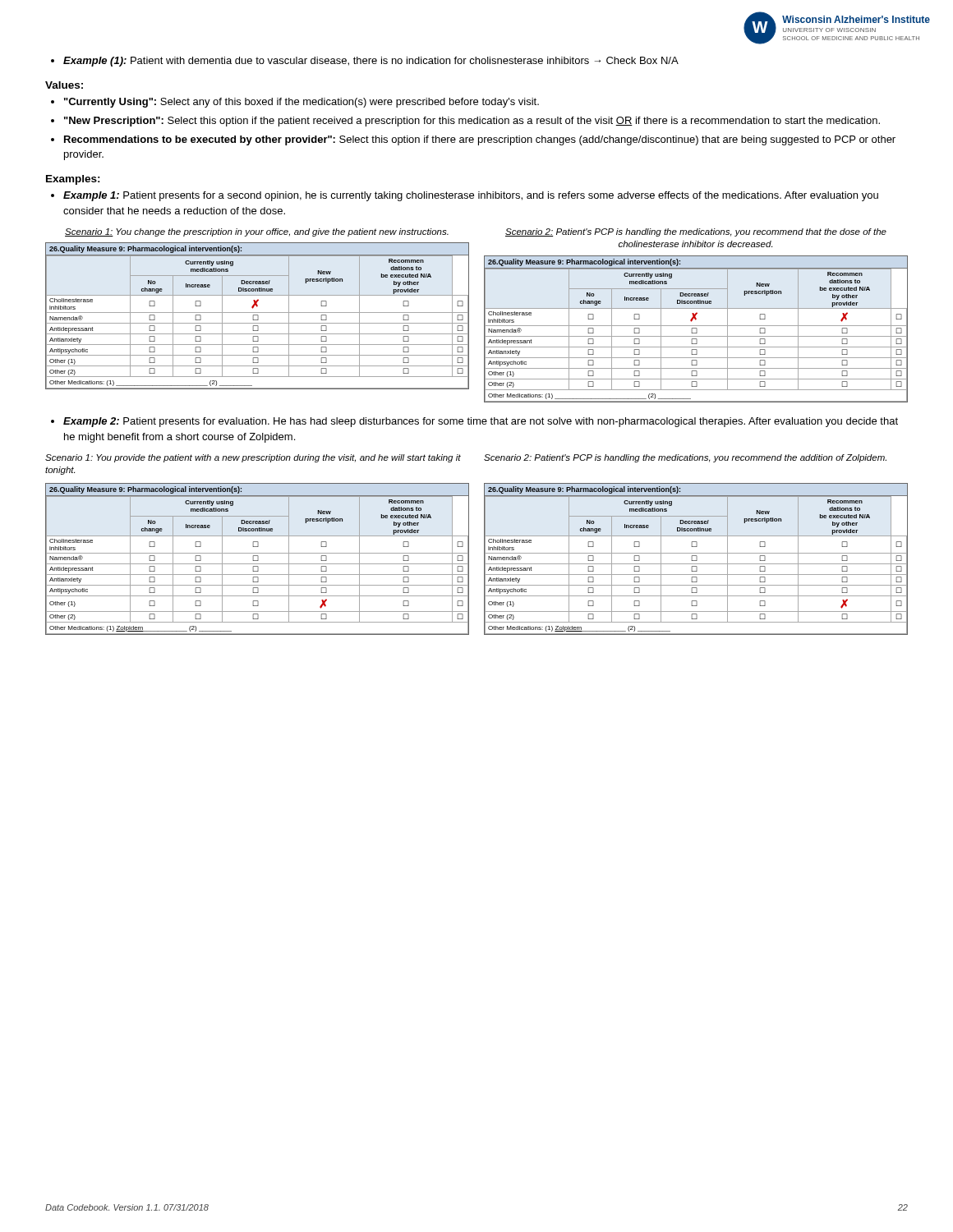The height and width of the screenshot is (1232, 953).
Task: Locate the text block starting "Recommendations to be"
Action: pos(476,147)
